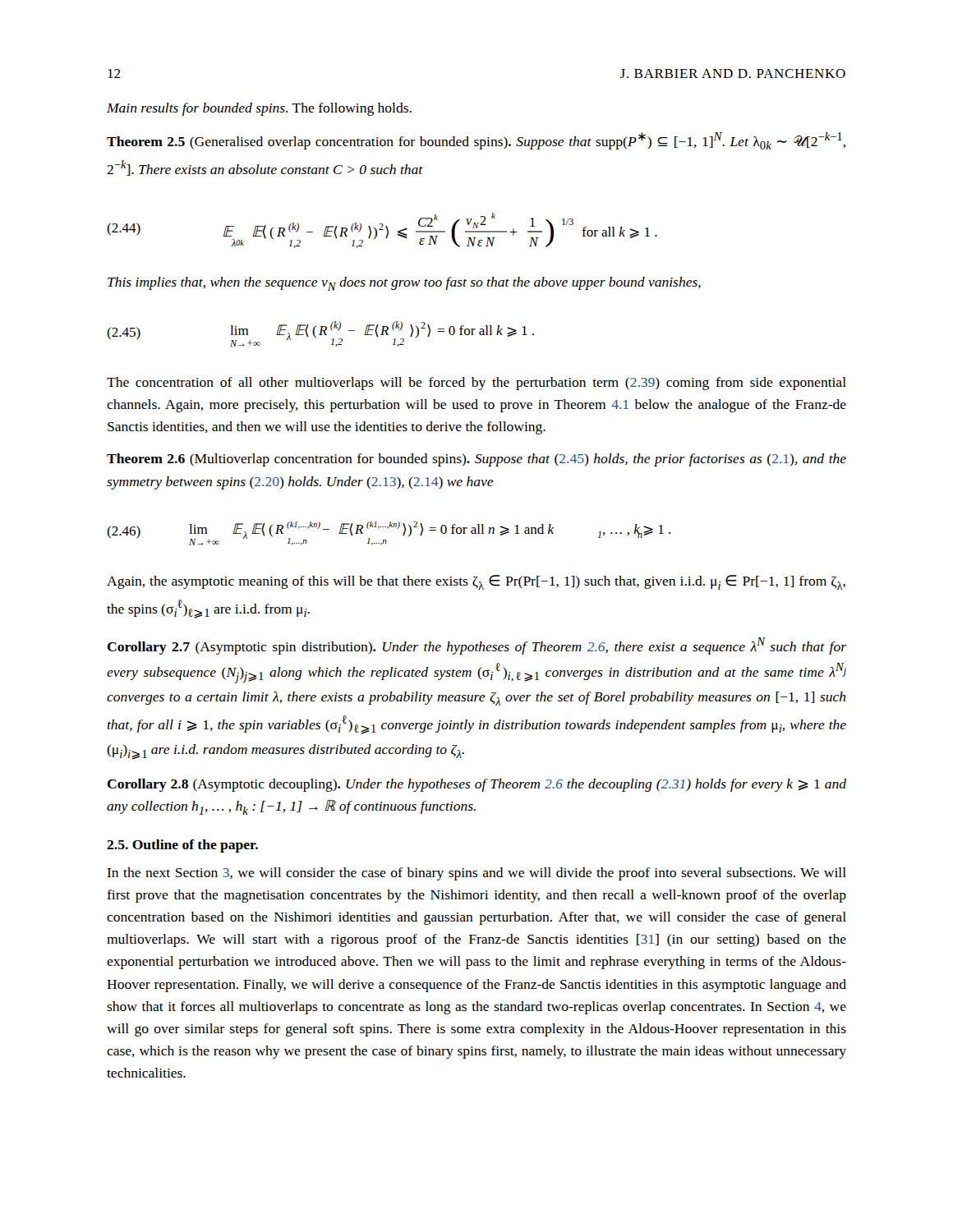
Task: Click the passage that begins "Main results for bounded spins. The following"
Action: pyautogui.click(x=260, y=108)
